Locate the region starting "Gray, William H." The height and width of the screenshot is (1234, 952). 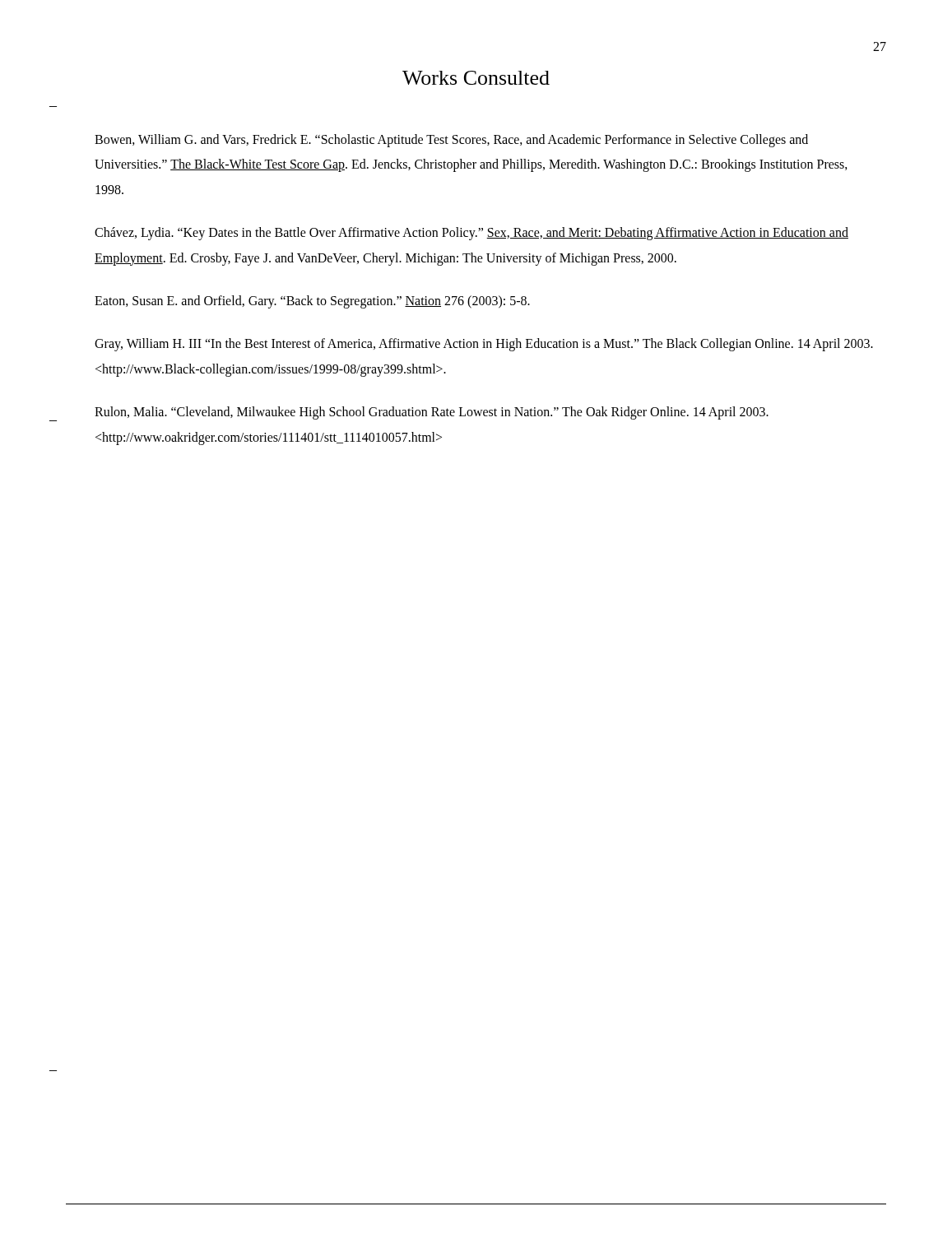484,356
